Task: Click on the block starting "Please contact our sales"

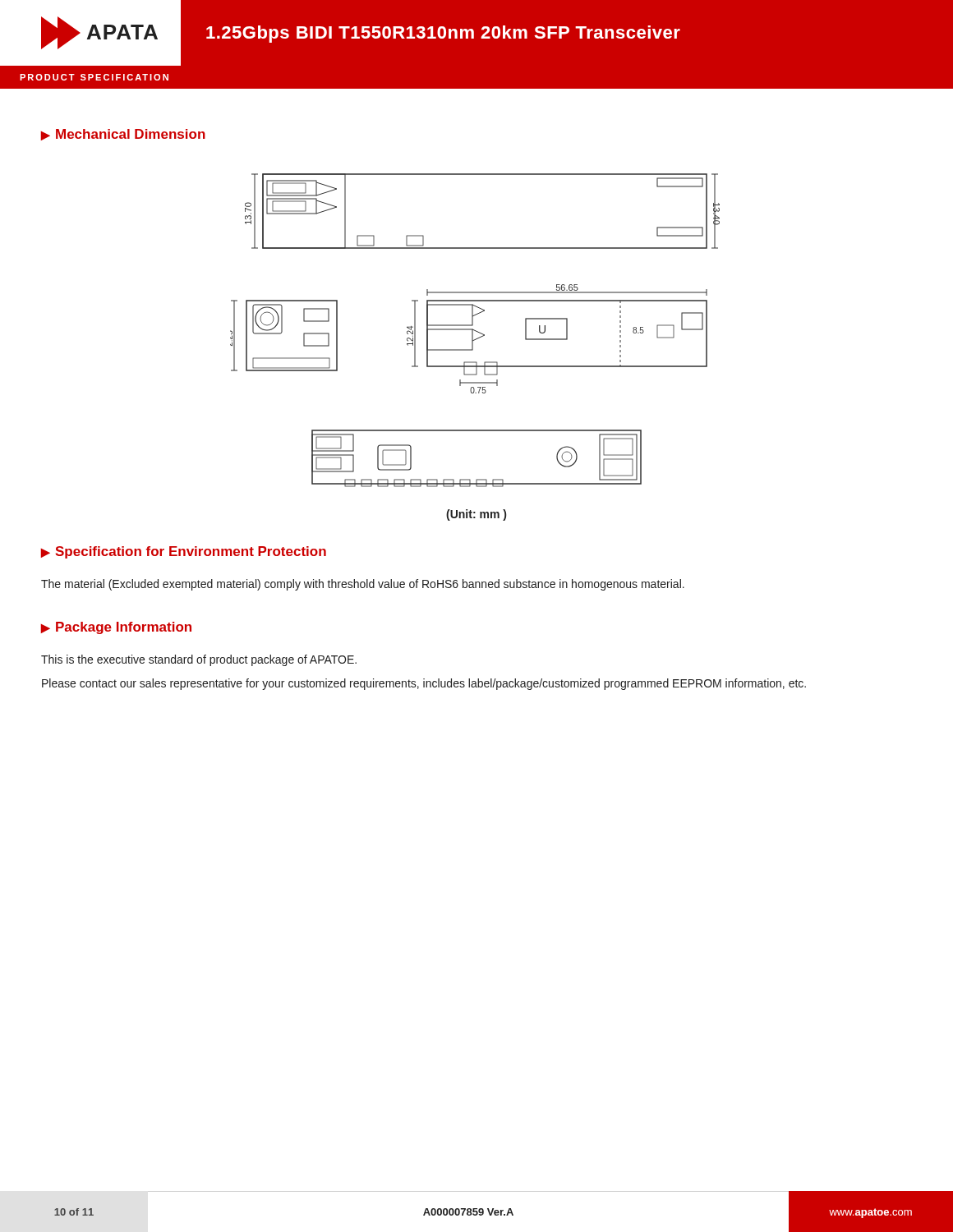Action: (x=424, y=683)
